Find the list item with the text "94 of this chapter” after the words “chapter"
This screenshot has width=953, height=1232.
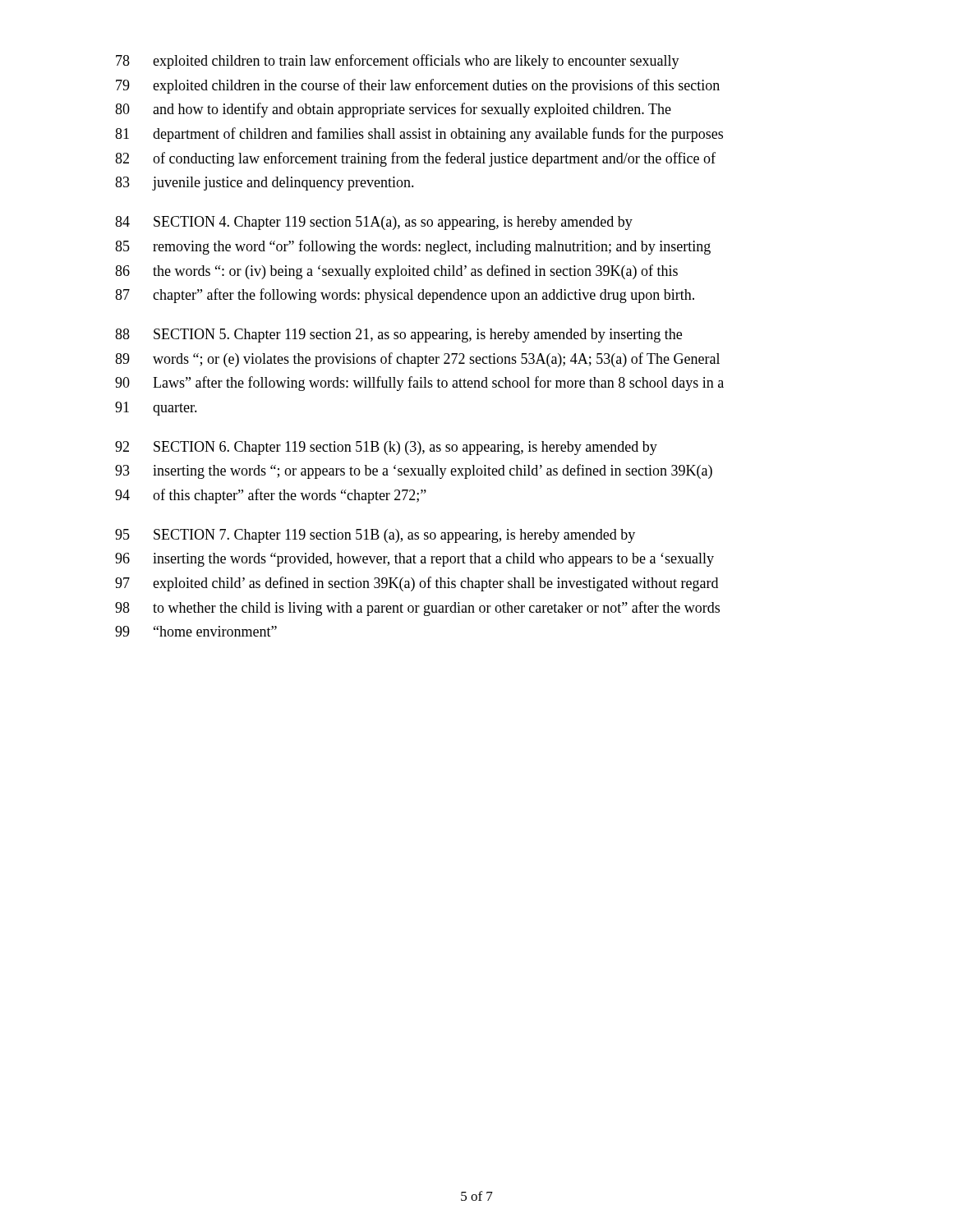tap(271, 496)
